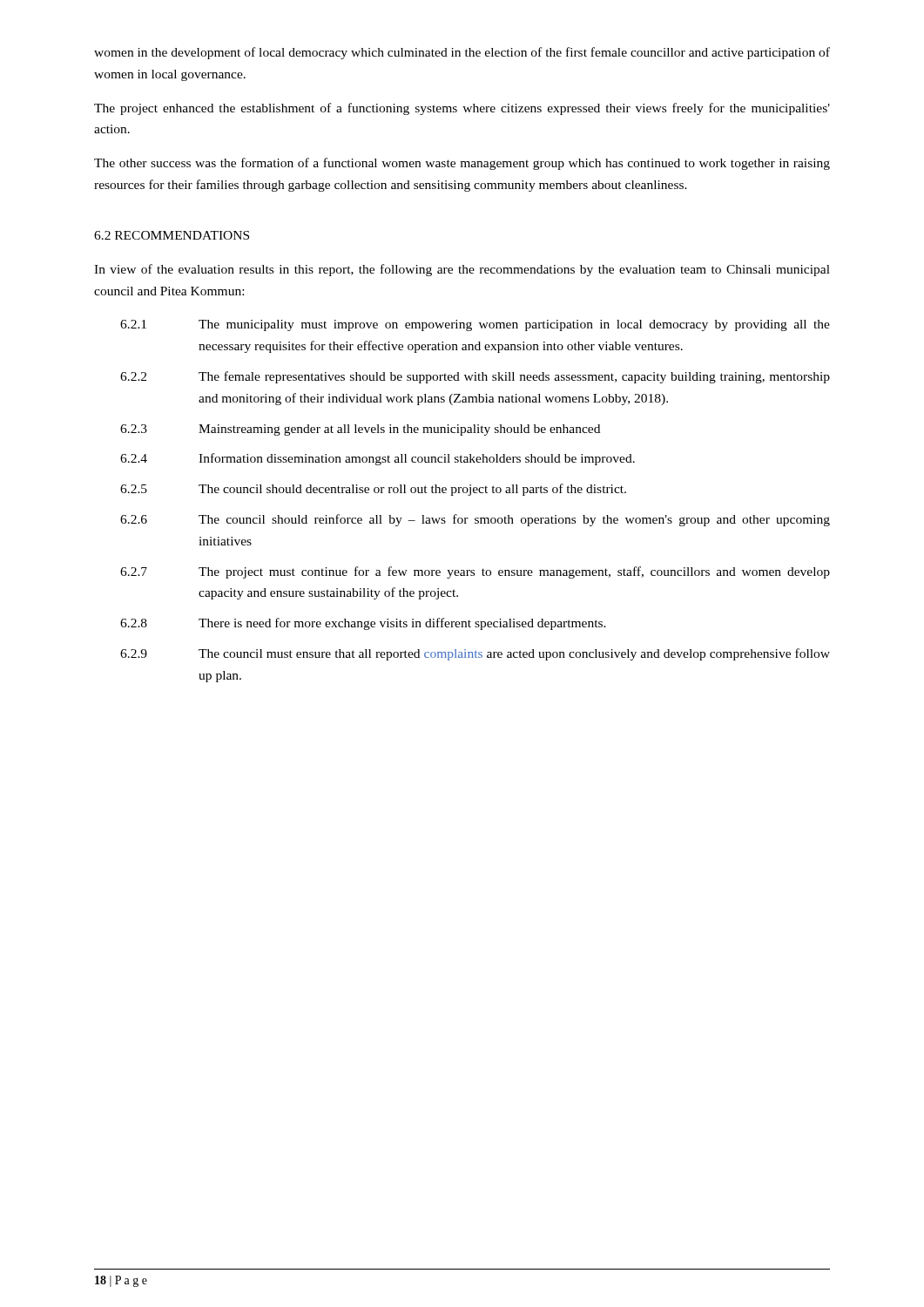Click the passage that begins "6.2.8 There is need for more"
Viewport: 924px width, 1307px height.
tap(462, 624)
